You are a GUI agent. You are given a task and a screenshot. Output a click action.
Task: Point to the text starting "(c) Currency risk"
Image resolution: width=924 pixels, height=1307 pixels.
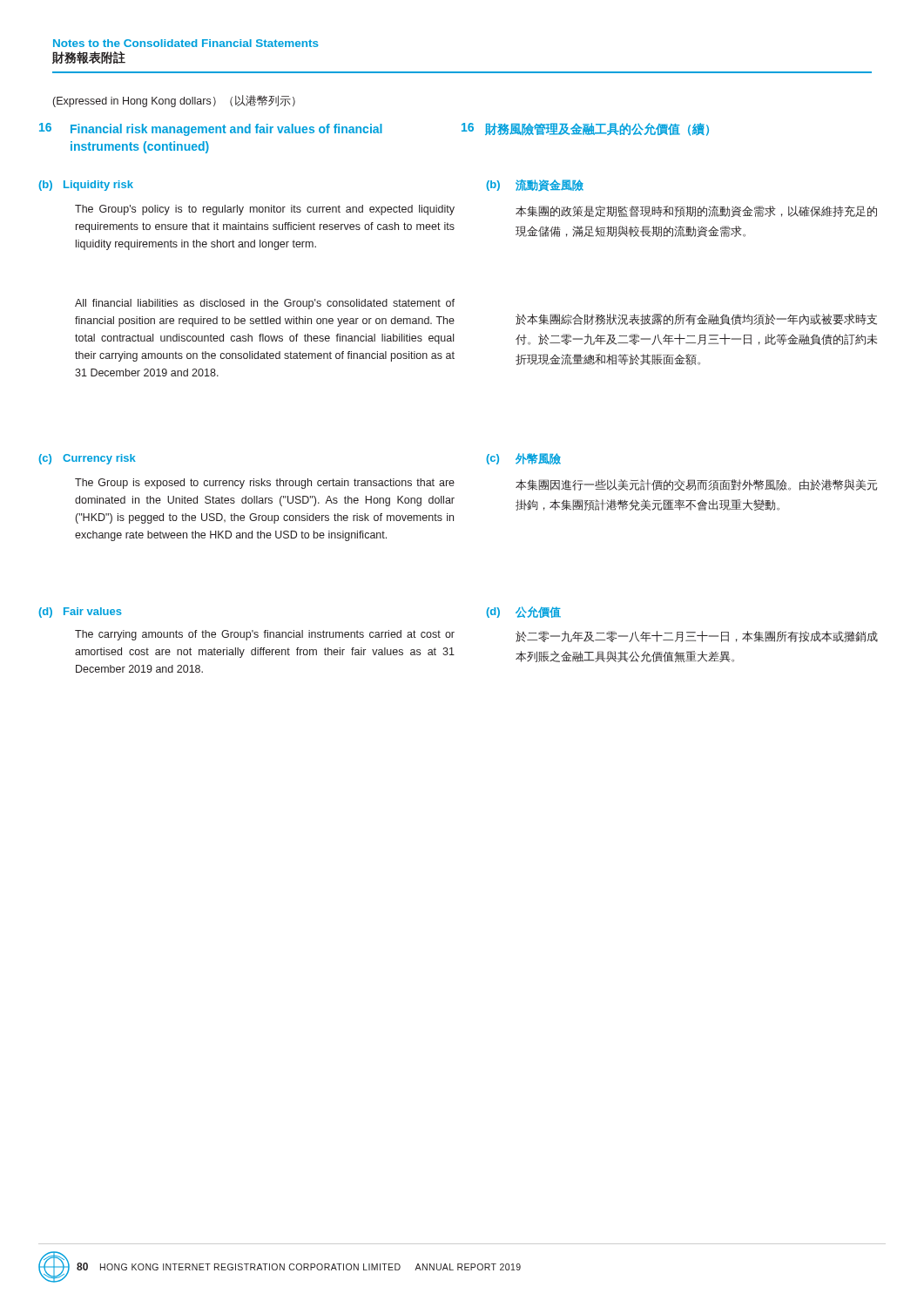(x=87, y=458)
